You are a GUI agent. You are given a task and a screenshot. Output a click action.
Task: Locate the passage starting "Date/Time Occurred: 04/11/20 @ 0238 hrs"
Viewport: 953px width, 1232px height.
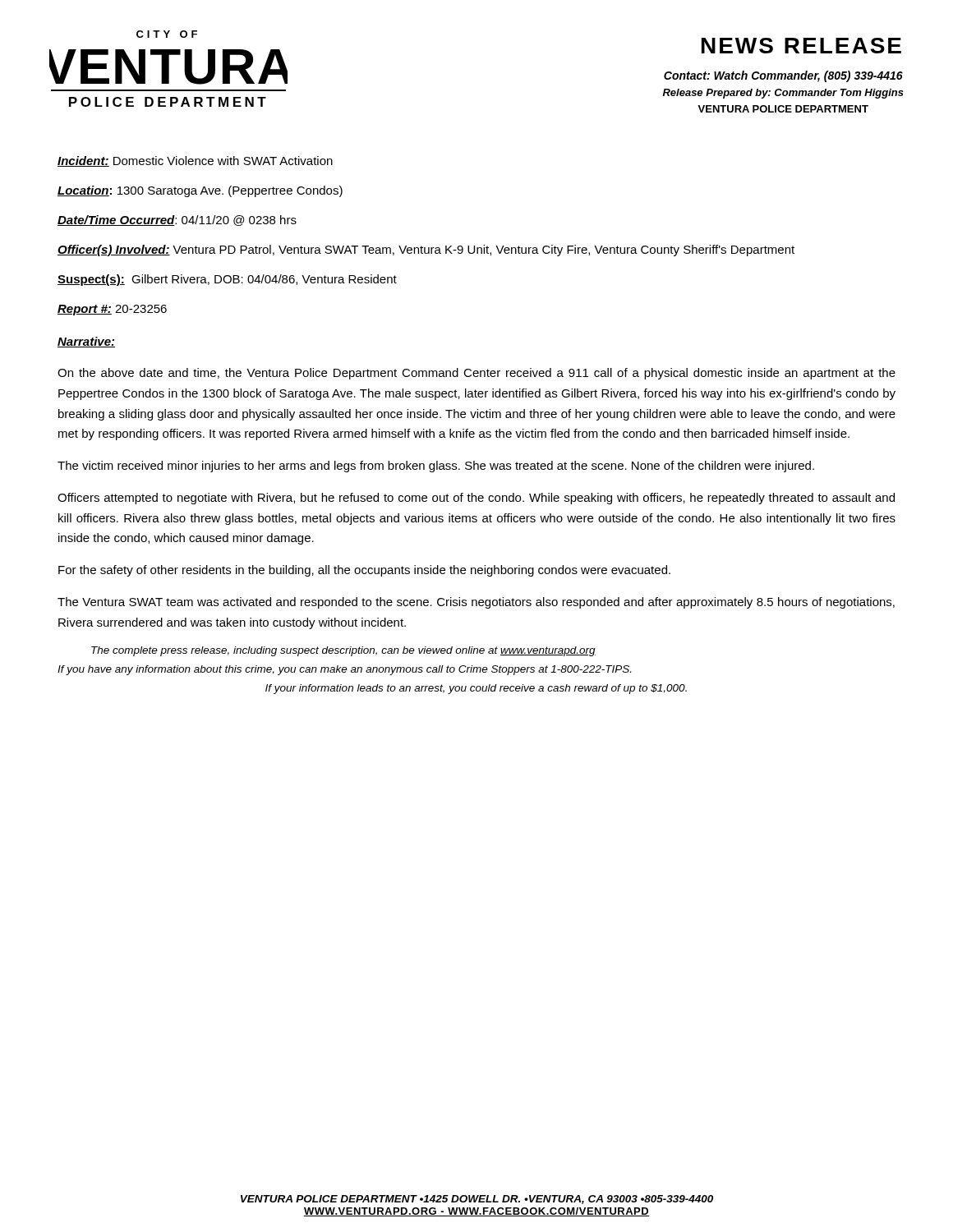click(x=177, y=220)
